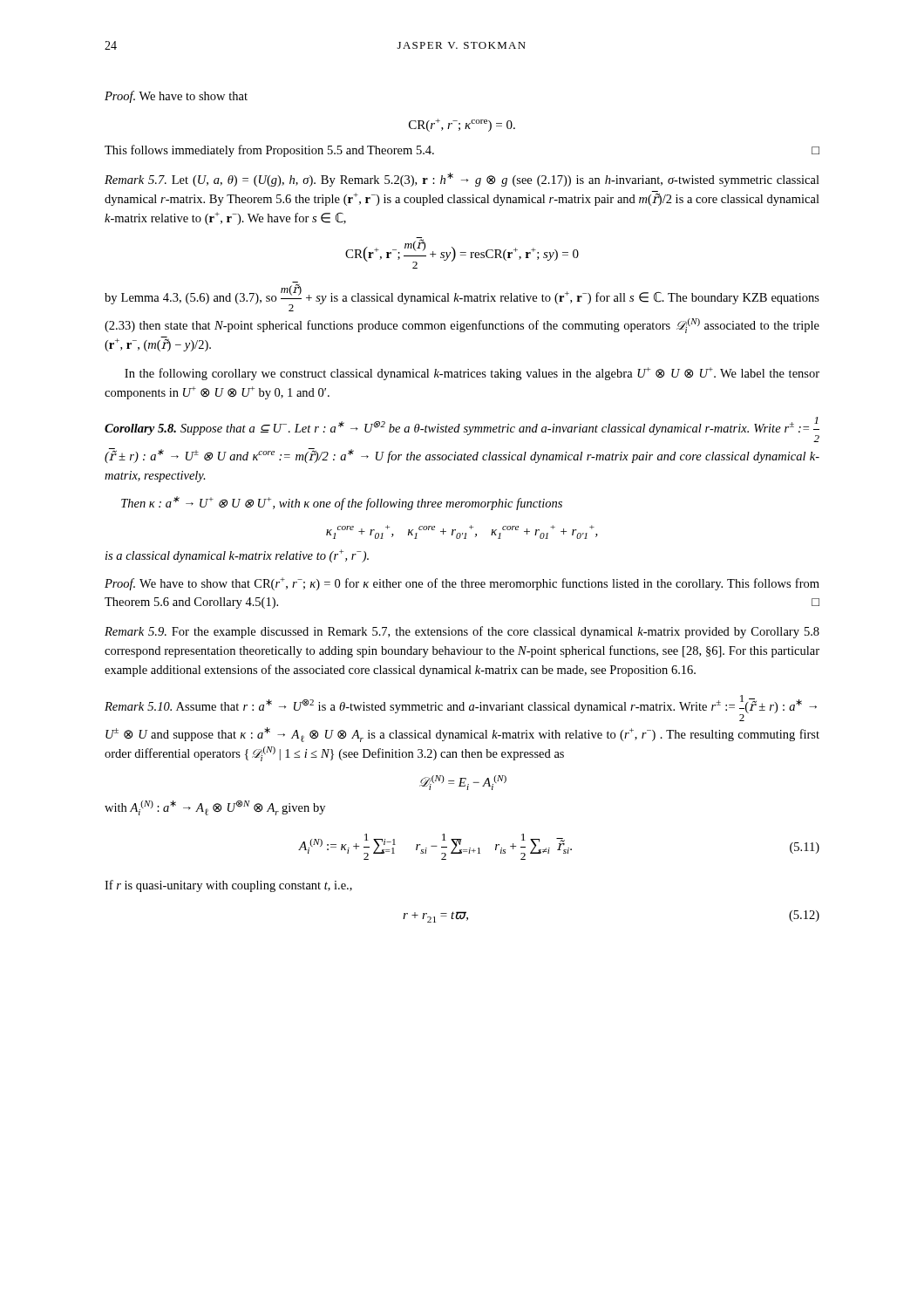
Task: Find the block on this page that starts "This follows immediately from Proposition 5.5 and"
Action: pos(269,150)
